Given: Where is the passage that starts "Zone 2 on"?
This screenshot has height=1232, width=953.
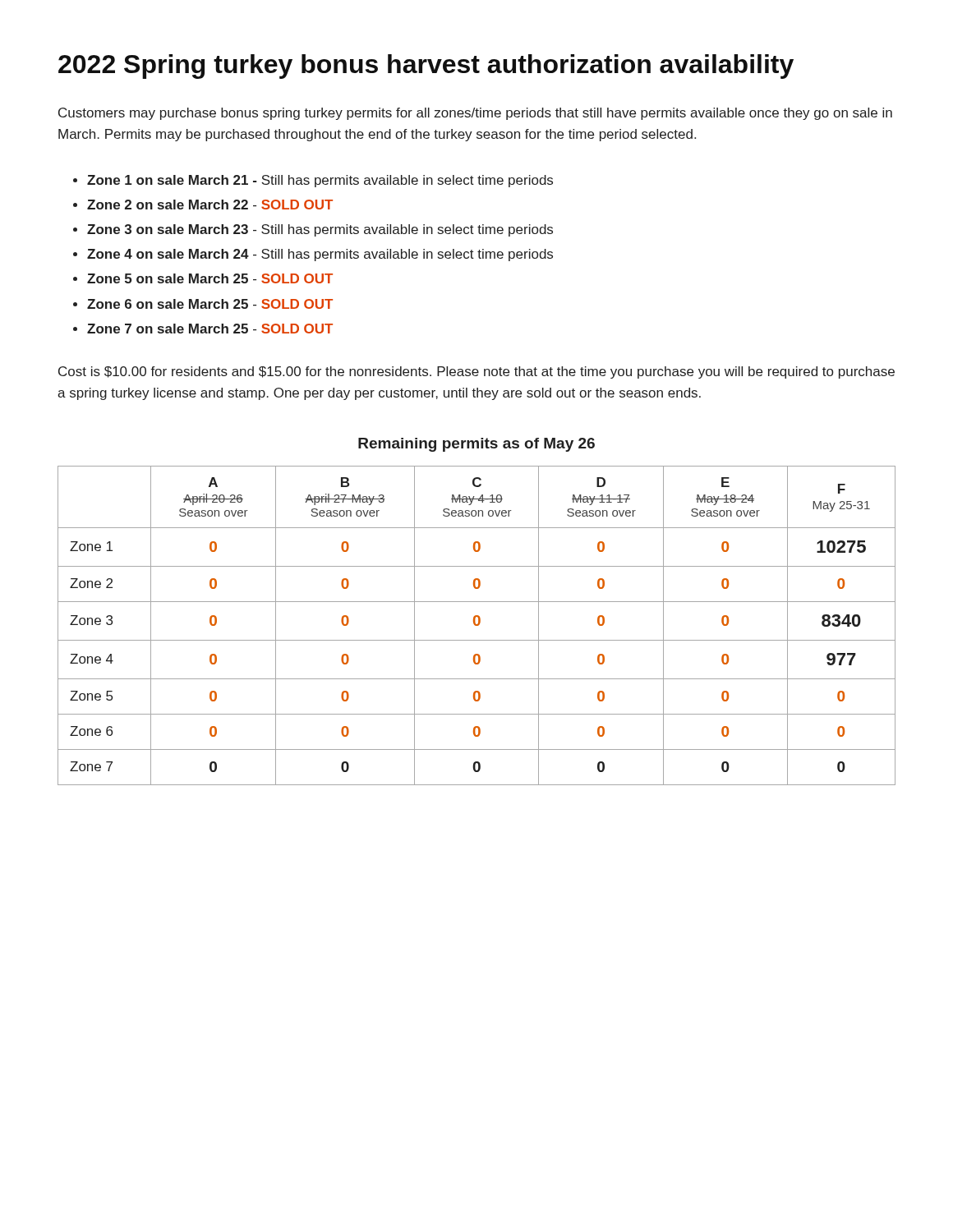Looking at the screenshot, I should (210, 205).
